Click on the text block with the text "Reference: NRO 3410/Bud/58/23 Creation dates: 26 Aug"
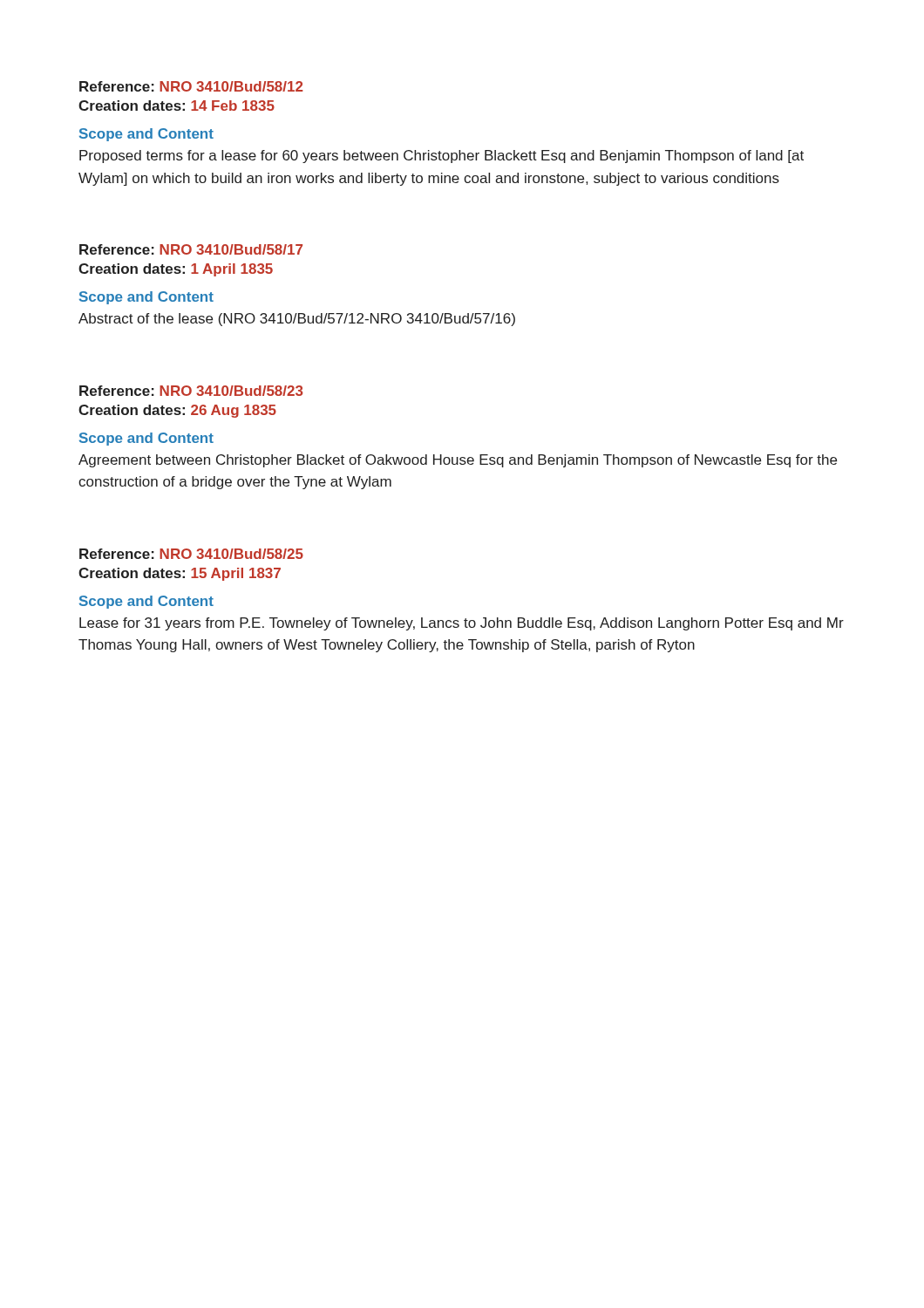The width and height of the screenshot is (924, 1308). [191, 391]
